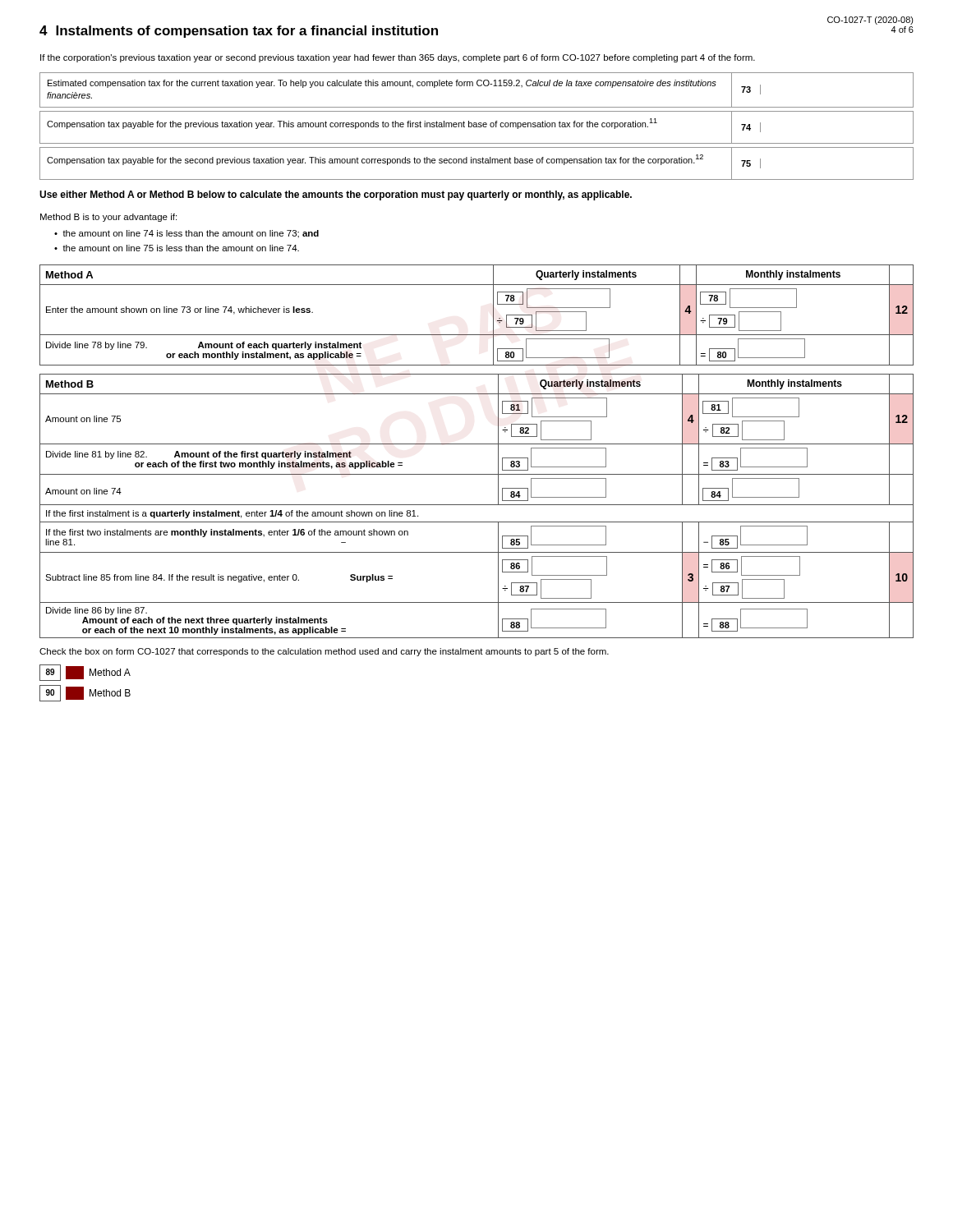Point to the text block starting "Method B is to your advantage"
The height and width of the screenshot is (1232, 953).
pos(108,217)
